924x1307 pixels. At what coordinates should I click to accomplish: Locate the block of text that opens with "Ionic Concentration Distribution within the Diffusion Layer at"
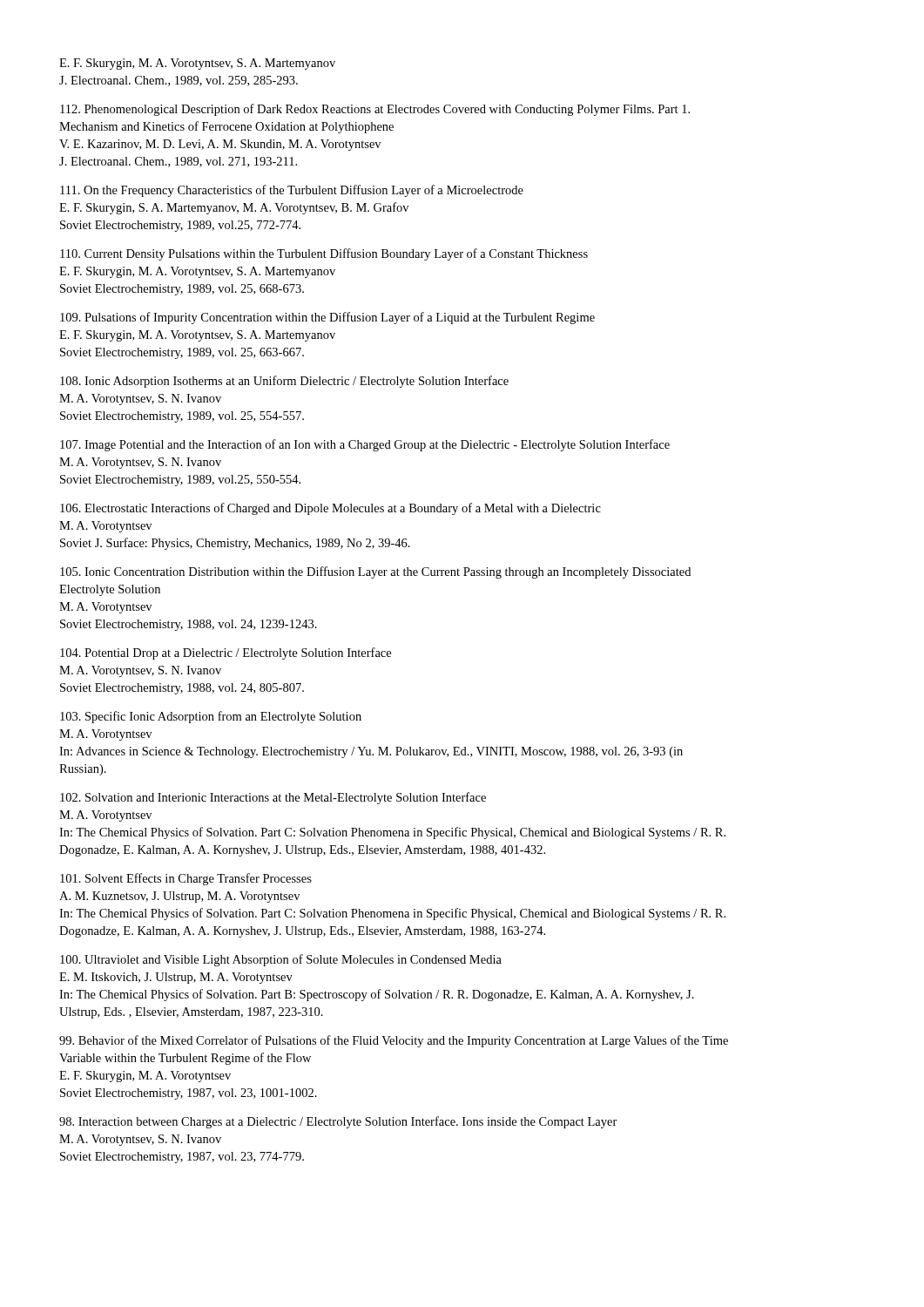pos(375,572)
